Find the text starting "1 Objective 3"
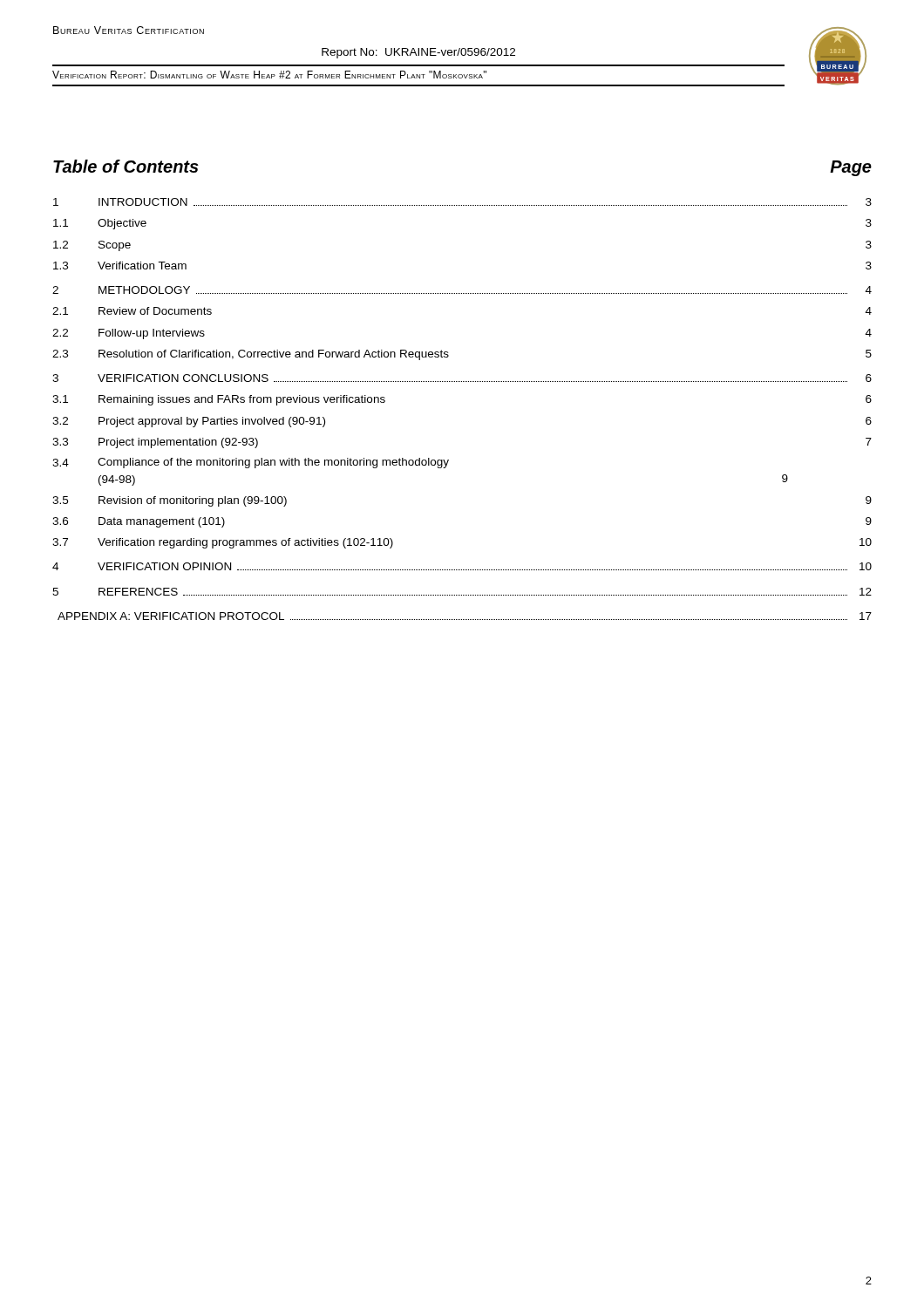The image size is (924, 1308). coord(119,224)
